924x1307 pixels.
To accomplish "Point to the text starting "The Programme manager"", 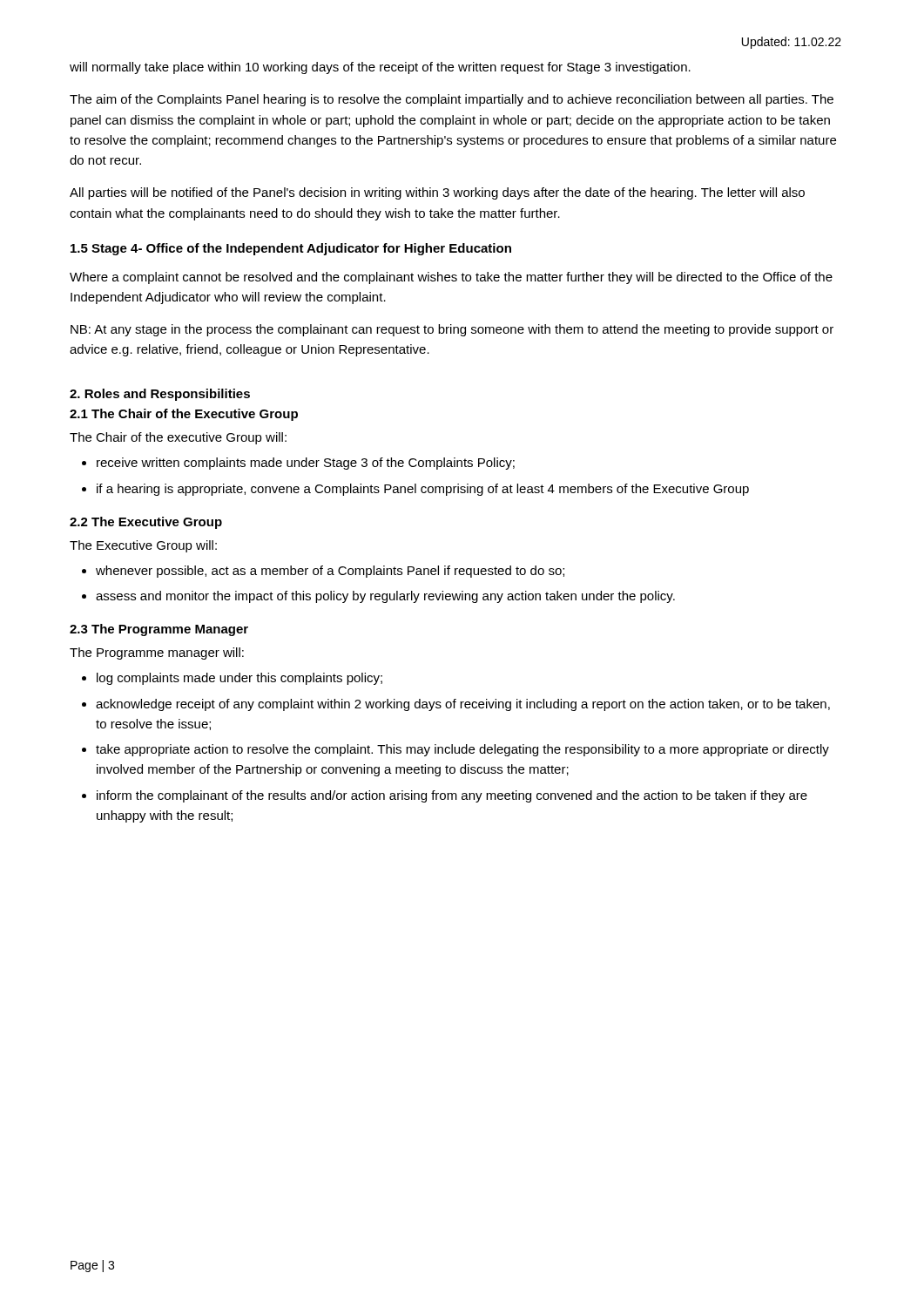I will pos(157,654).
